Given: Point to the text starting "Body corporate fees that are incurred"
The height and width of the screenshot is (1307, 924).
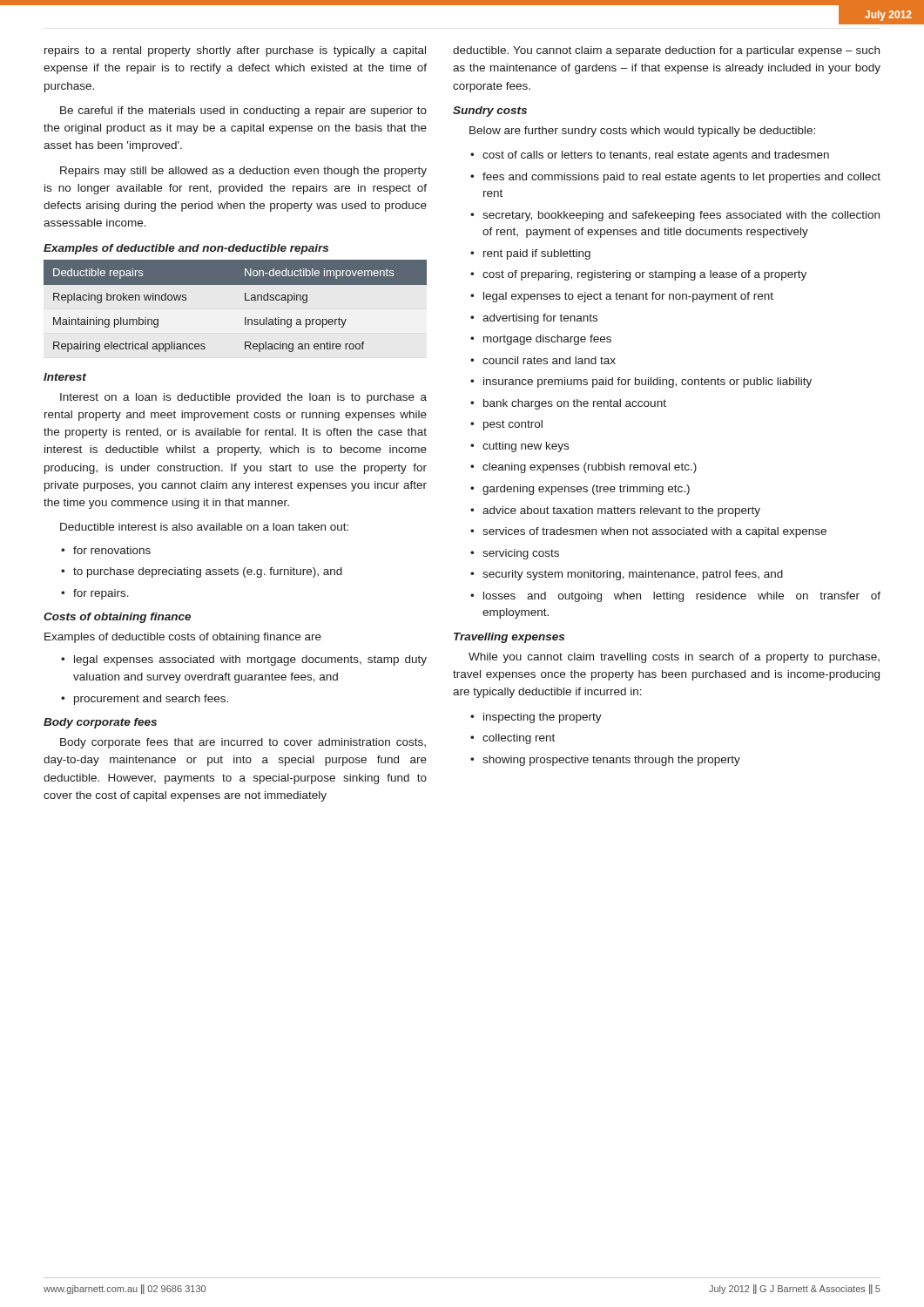Looking at the screenshot, I should pyautogui.click(x=235, y=769).
